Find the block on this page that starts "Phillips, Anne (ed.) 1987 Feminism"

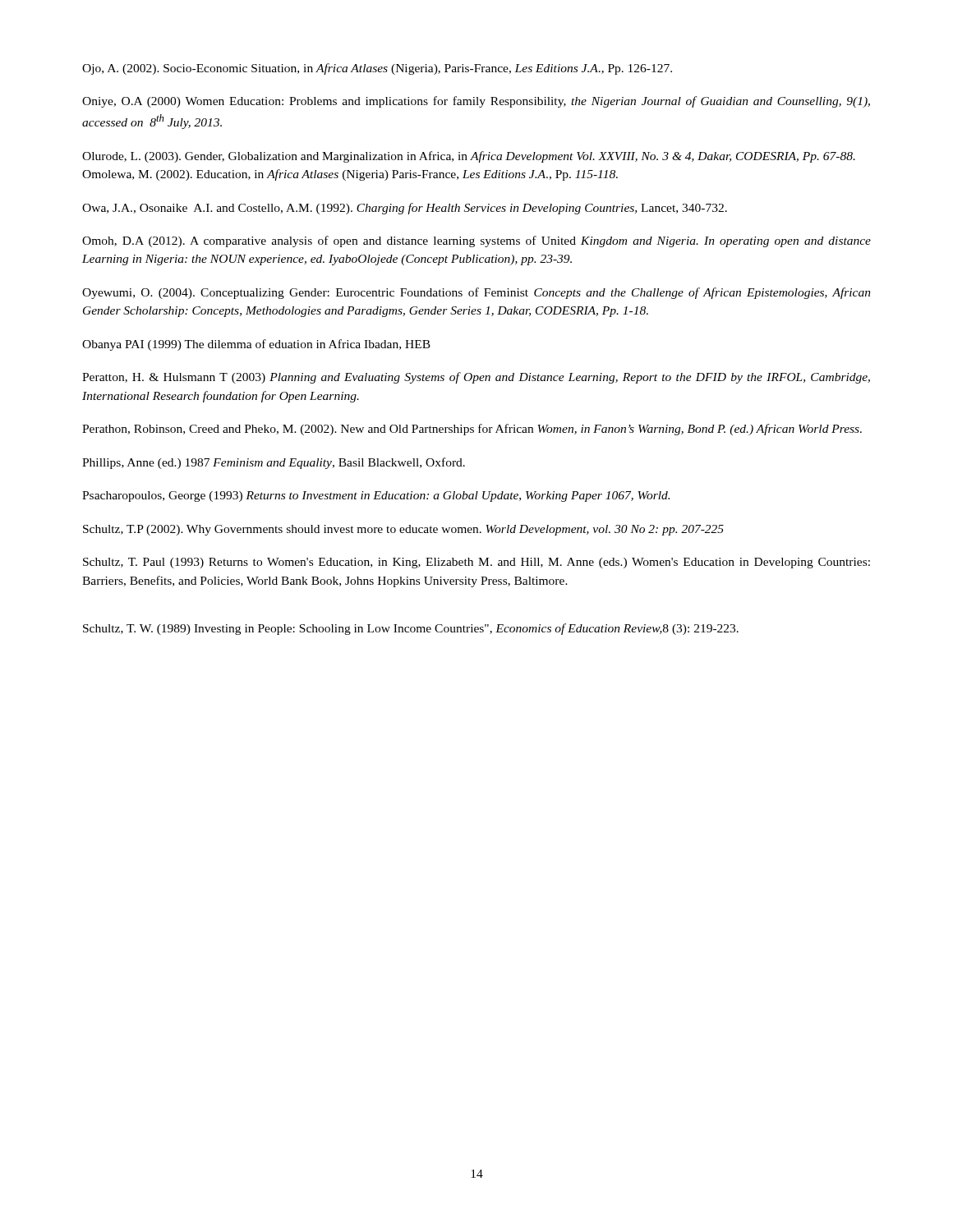(x=274, y=462)
